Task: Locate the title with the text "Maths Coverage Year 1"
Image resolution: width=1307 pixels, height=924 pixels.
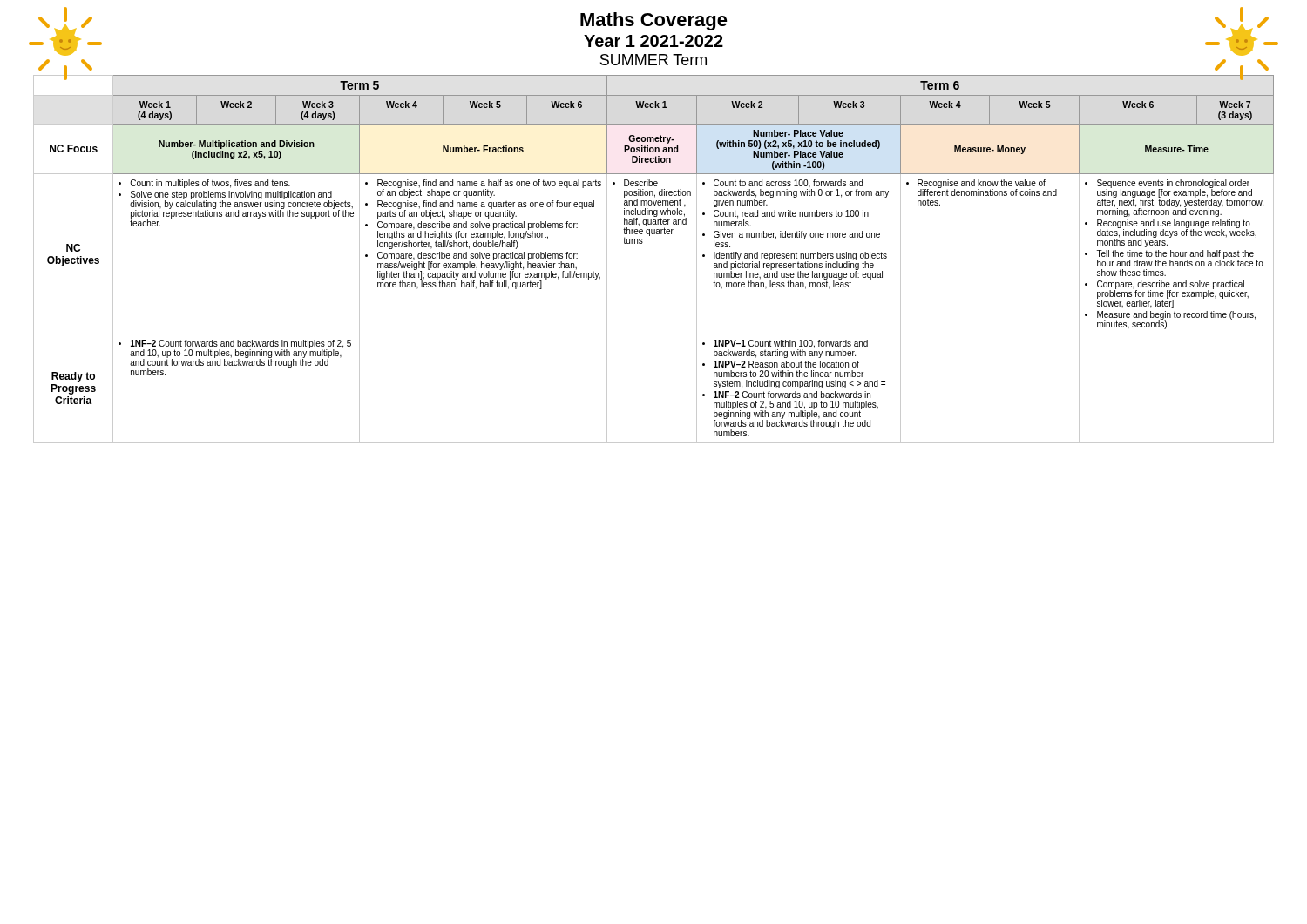Action: pyautogui.click(x=653, y=39)
